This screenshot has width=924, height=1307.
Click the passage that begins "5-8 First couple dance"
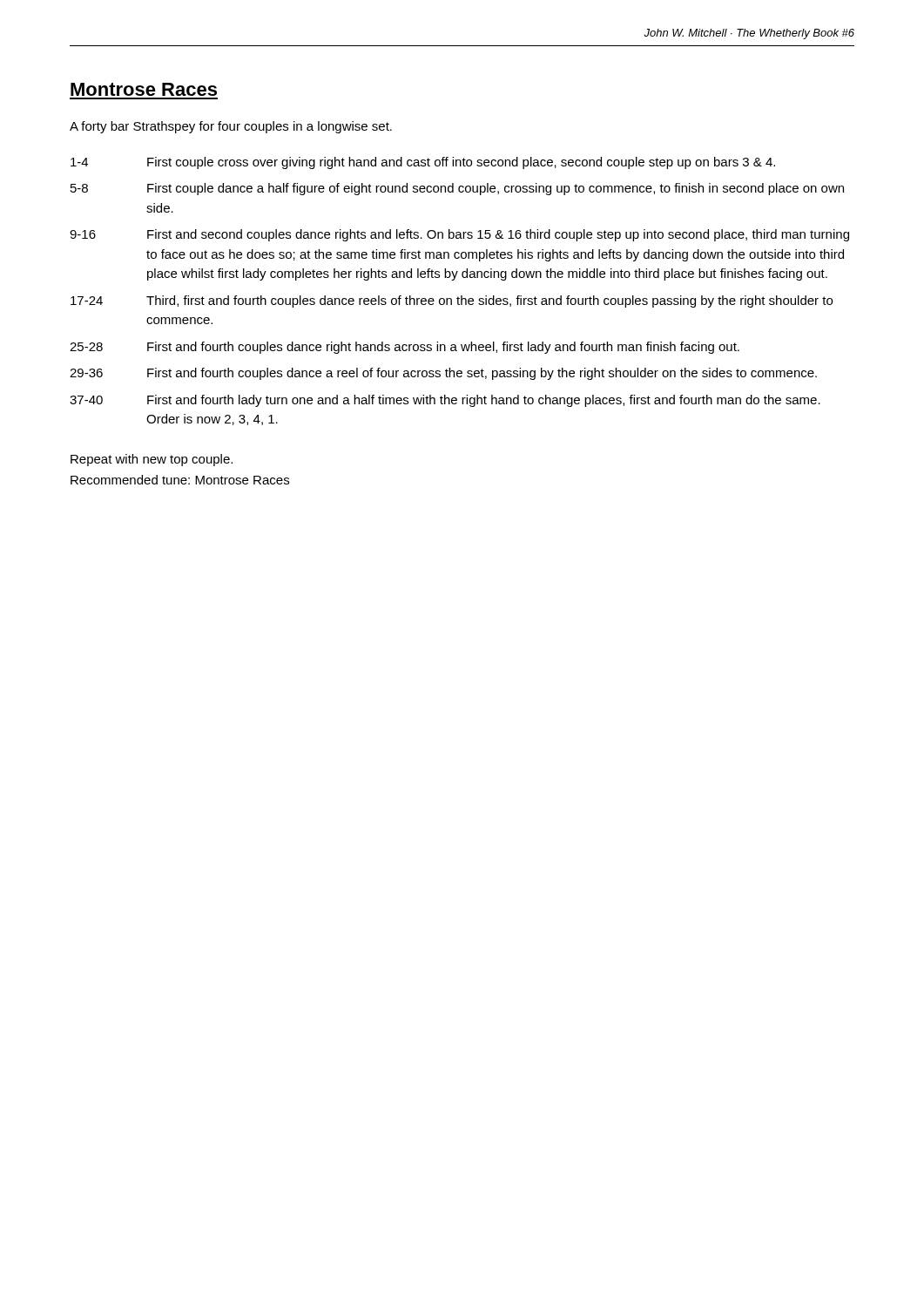coord(462,198)
